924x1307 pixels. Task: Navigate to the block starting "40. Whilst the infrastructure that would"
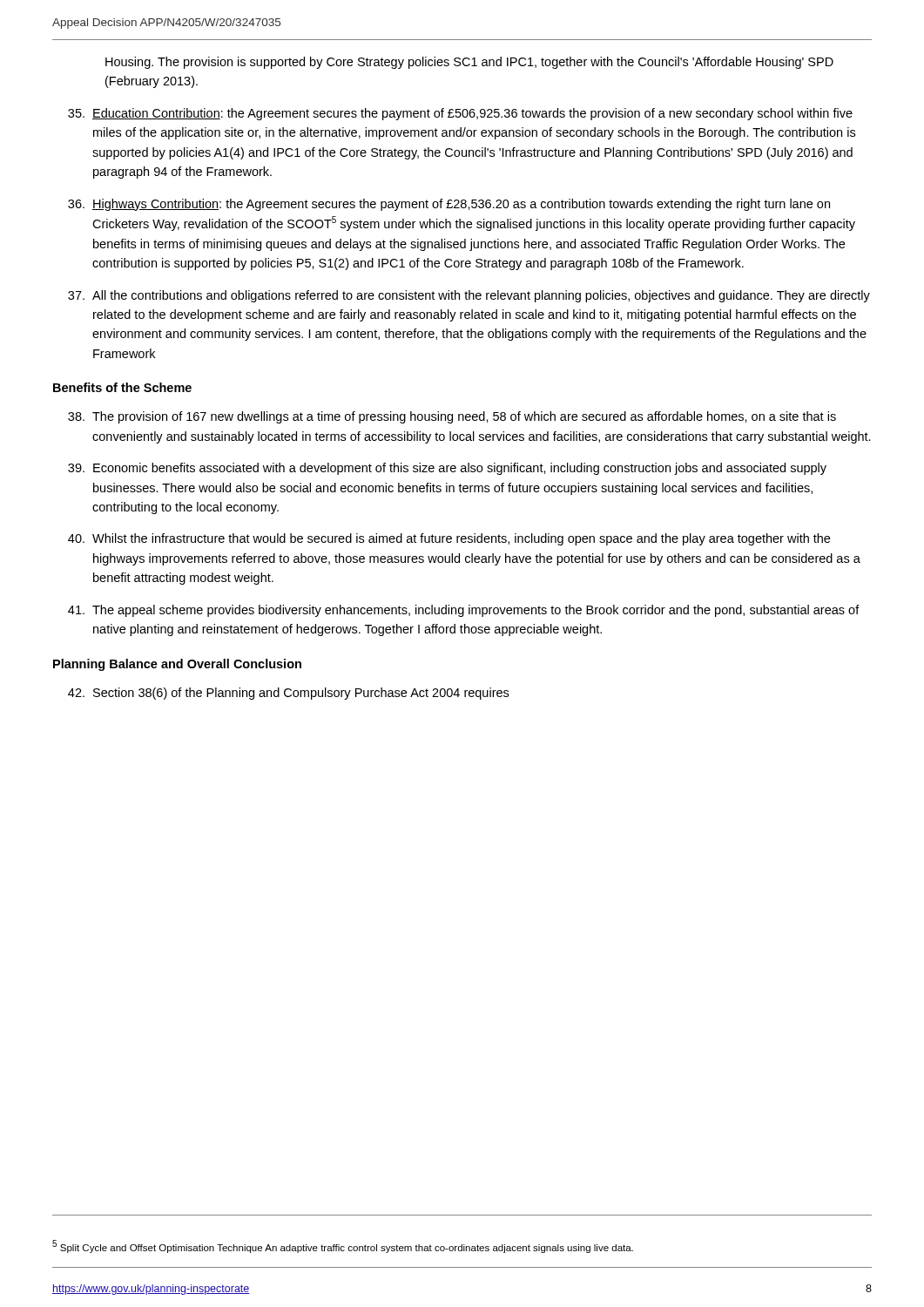point(462,559)
